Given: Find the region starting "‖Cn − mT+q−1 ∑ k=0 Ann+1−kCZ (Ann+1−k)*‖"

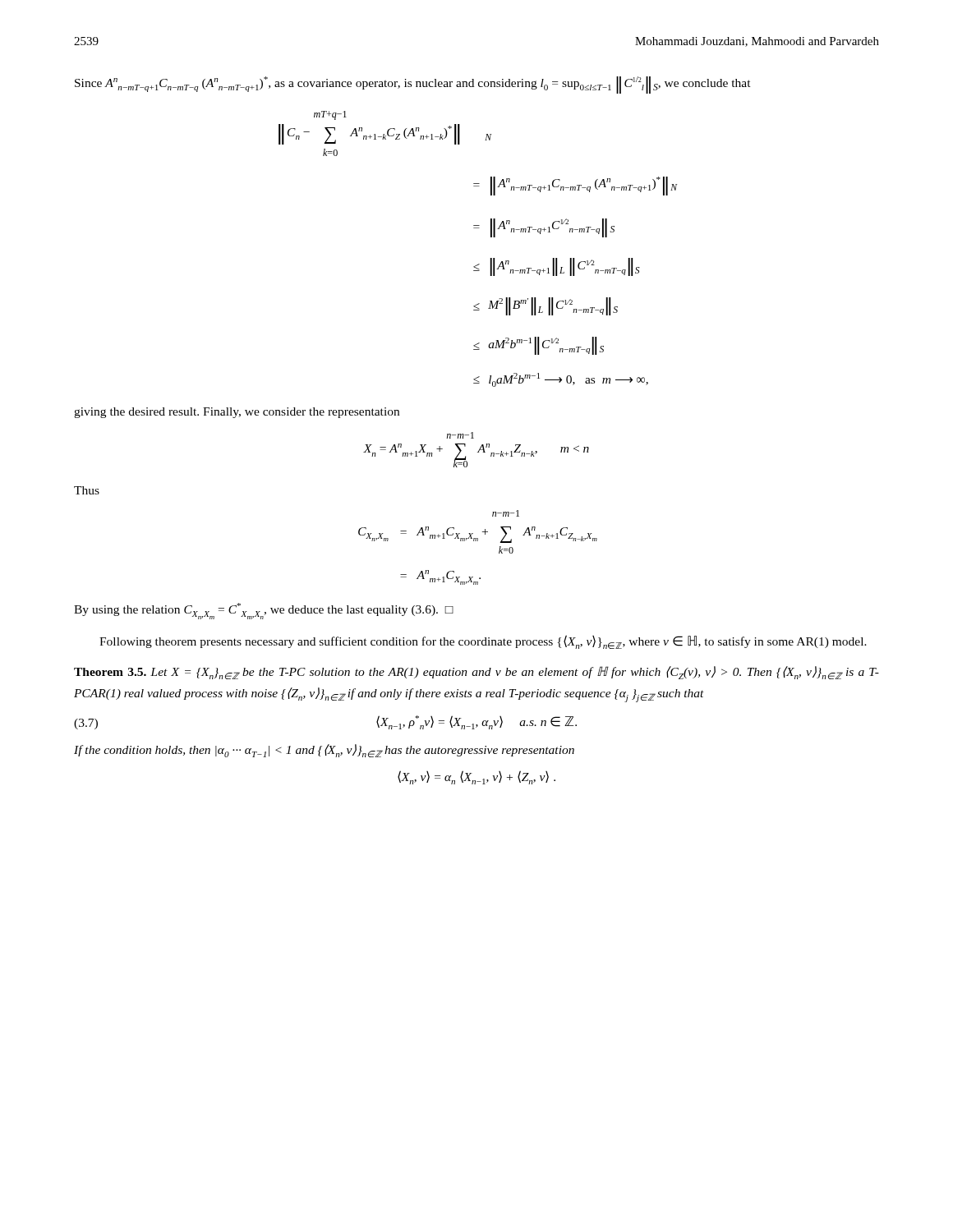Looking at the screenshot, I should [x=330, y=115].
